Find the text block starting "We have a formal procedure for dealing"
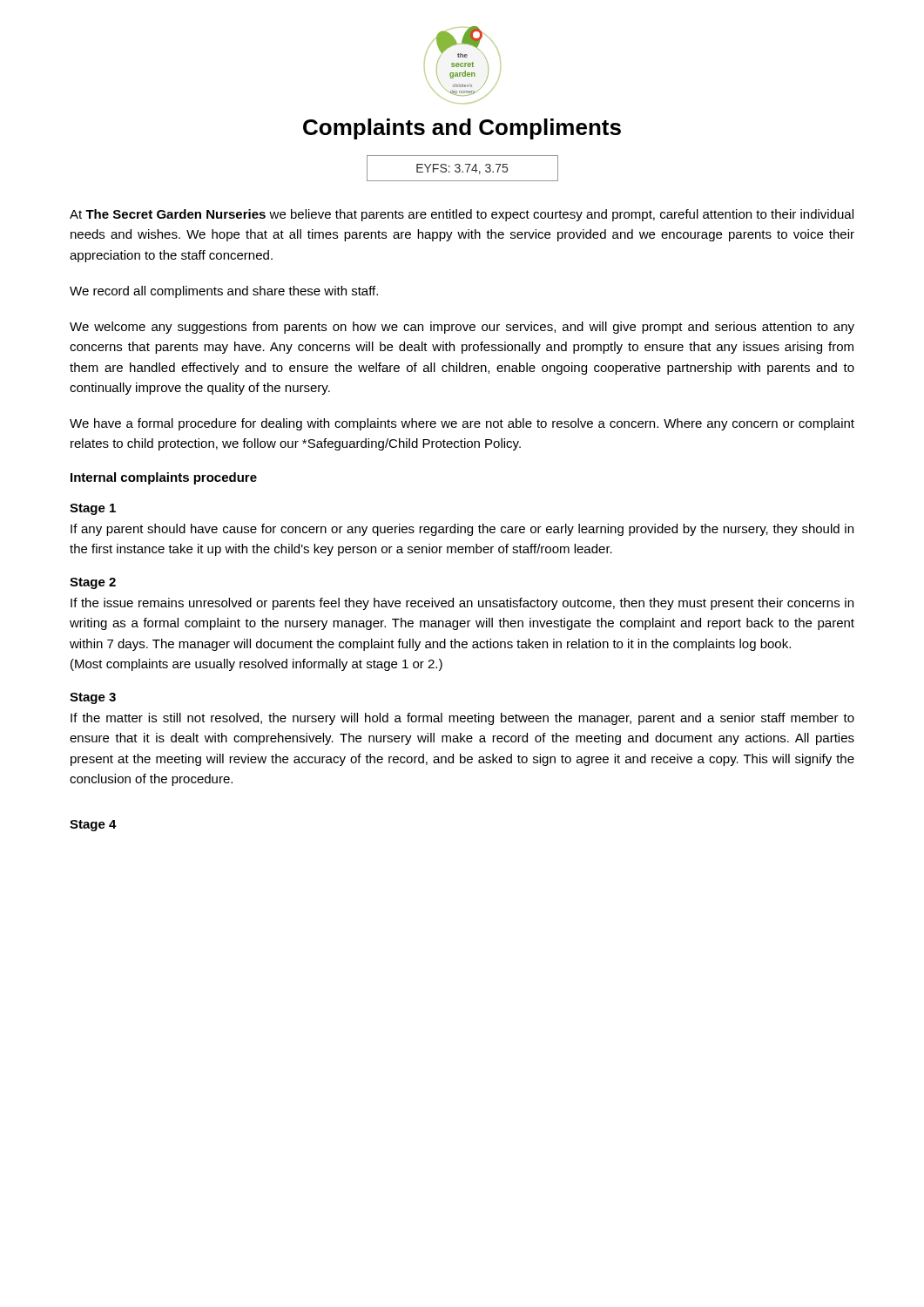Image resolution: width=924 pixels, height=1307 pixels. tap(462, 433)
